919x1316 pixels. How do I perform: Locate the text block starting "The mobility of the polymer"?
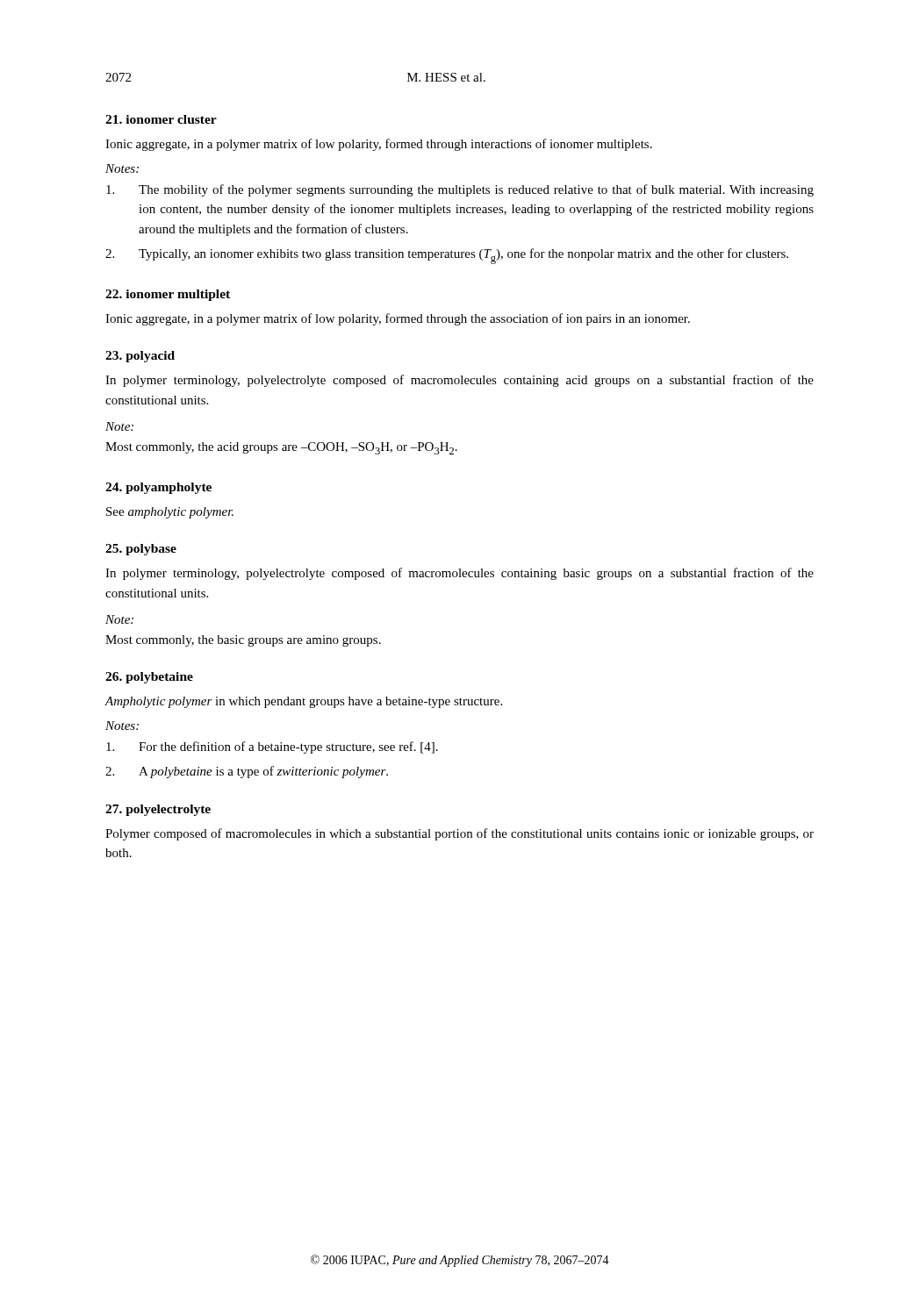(x=460, y=209)
